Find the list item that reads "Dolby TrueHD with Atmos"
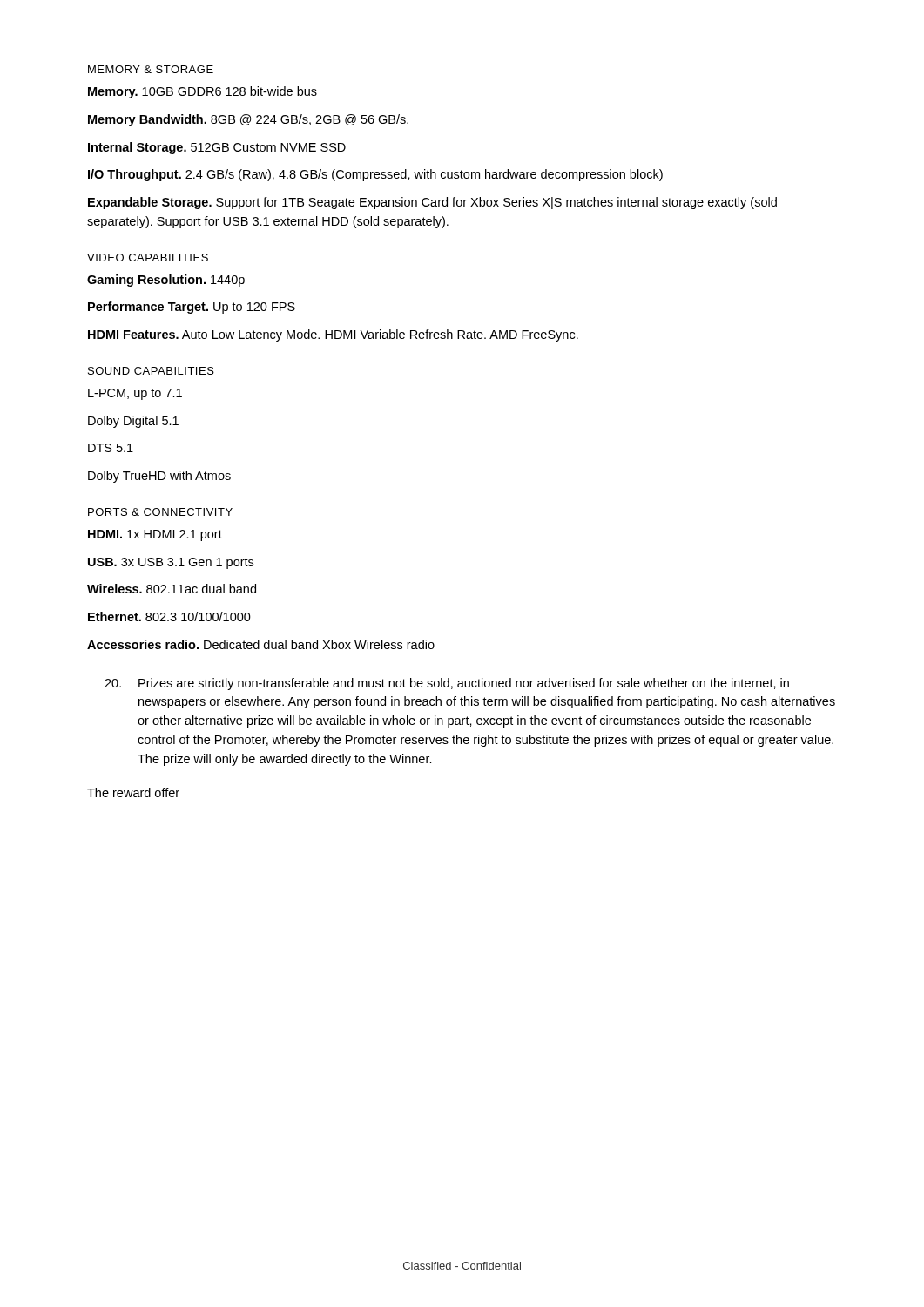This screenshot has width=924, height=1307. (x=159, y=476)
